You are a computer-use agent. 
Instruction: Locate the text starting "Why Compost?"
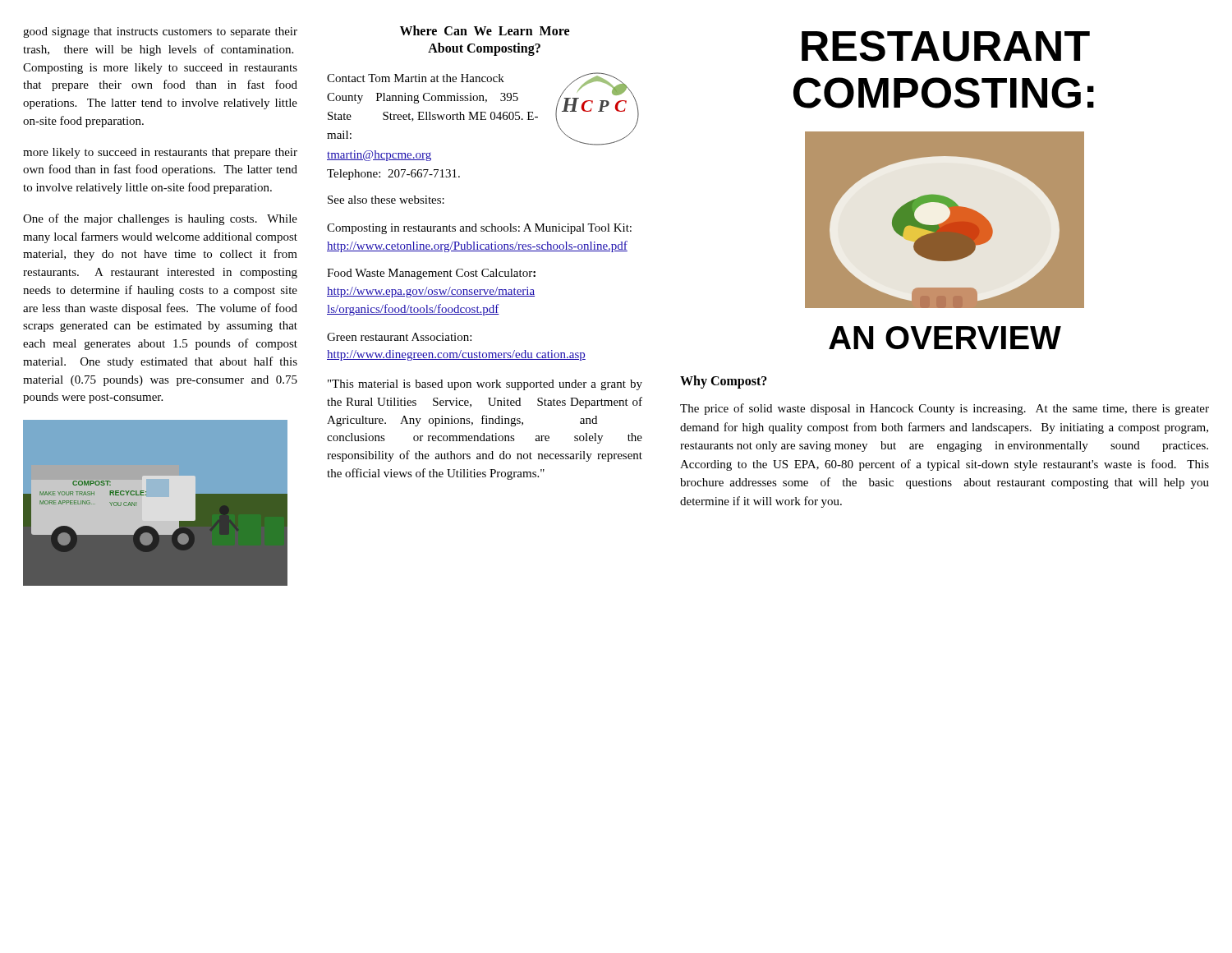724,382
